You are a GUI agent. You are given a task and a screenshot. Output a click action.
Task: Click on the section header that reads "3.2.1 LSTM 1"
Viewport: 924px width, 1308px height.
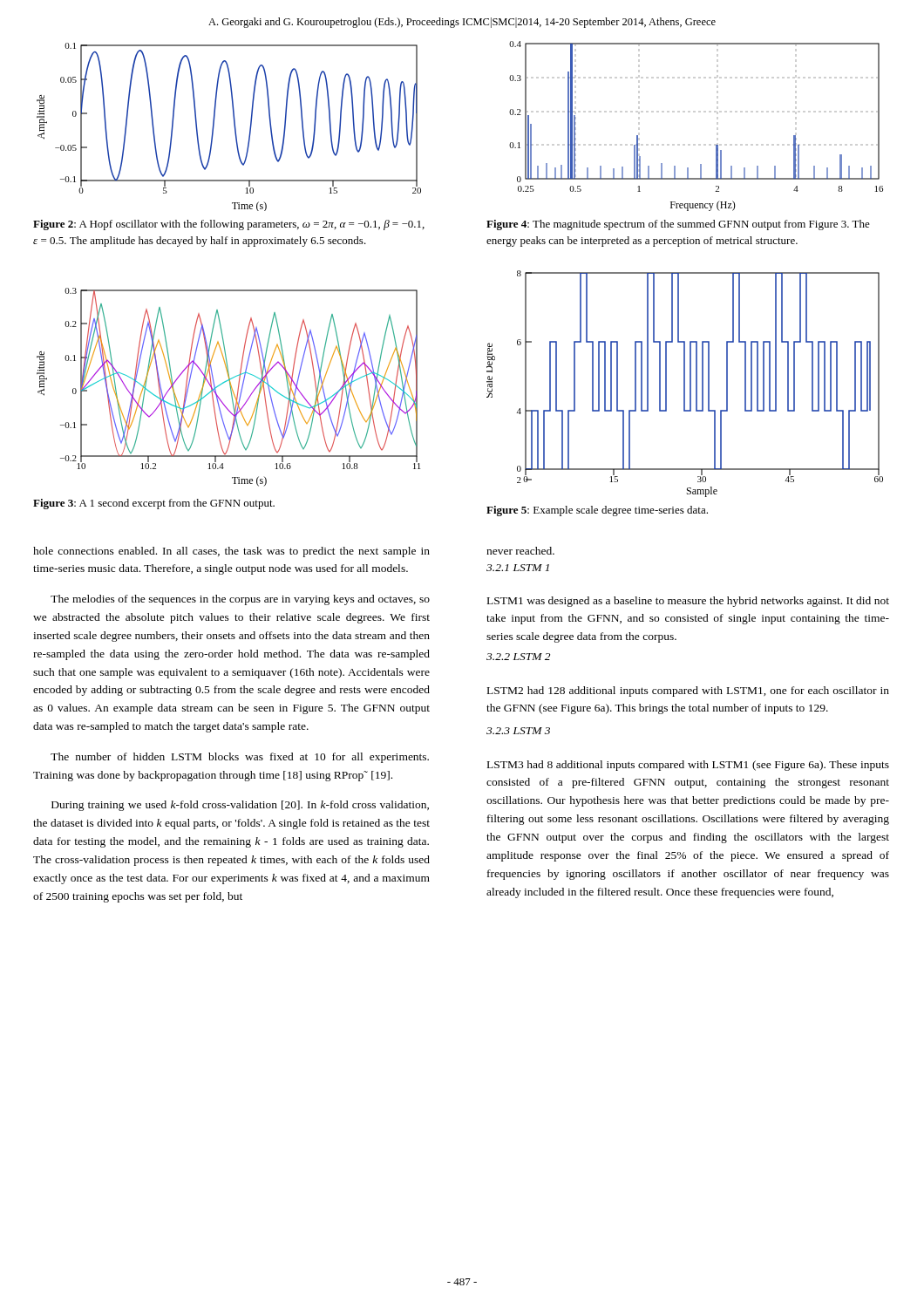tap(518, 567)
